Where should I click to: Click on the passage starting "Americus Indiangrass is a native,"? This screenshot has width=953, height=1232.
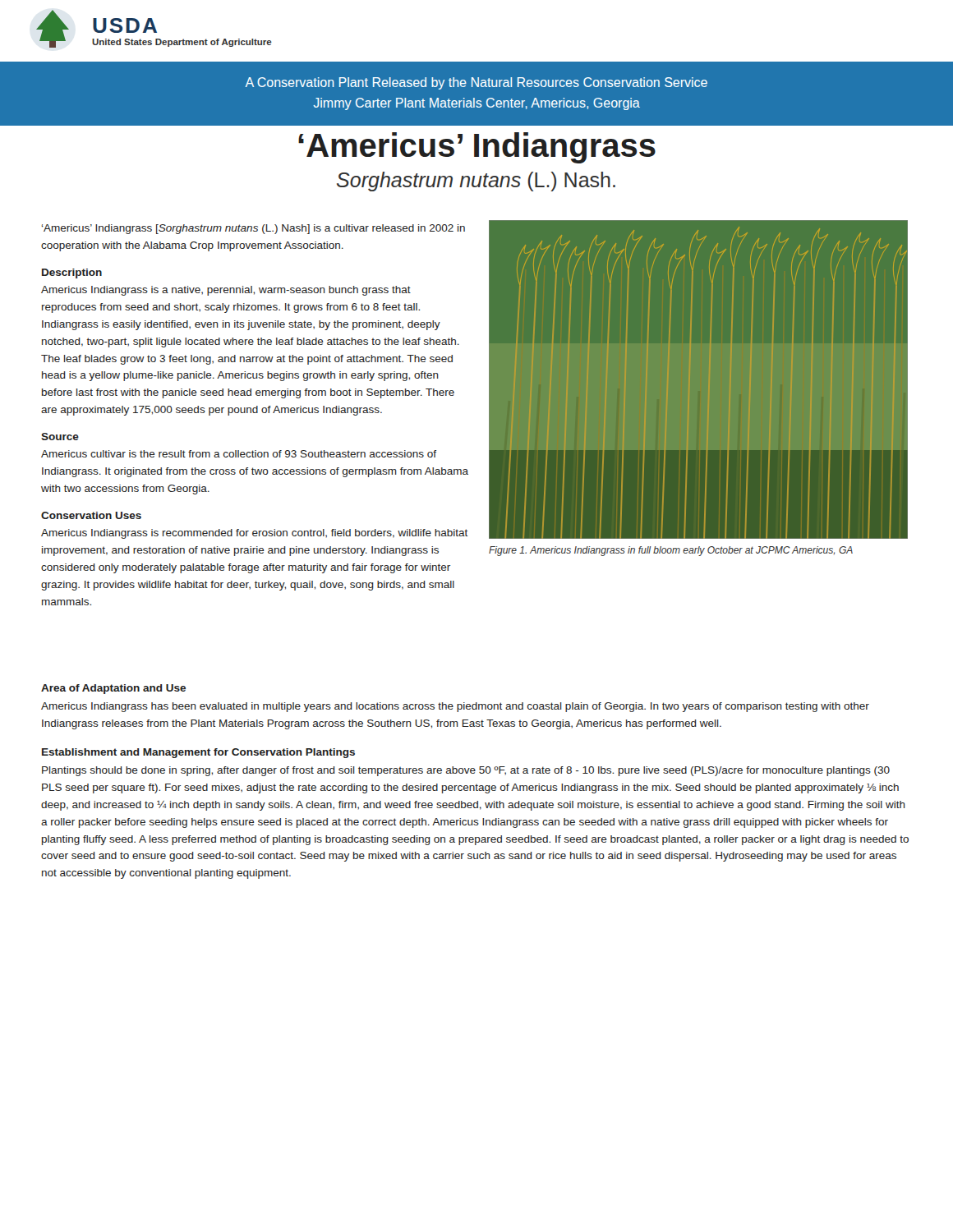[x=250, y=350]
